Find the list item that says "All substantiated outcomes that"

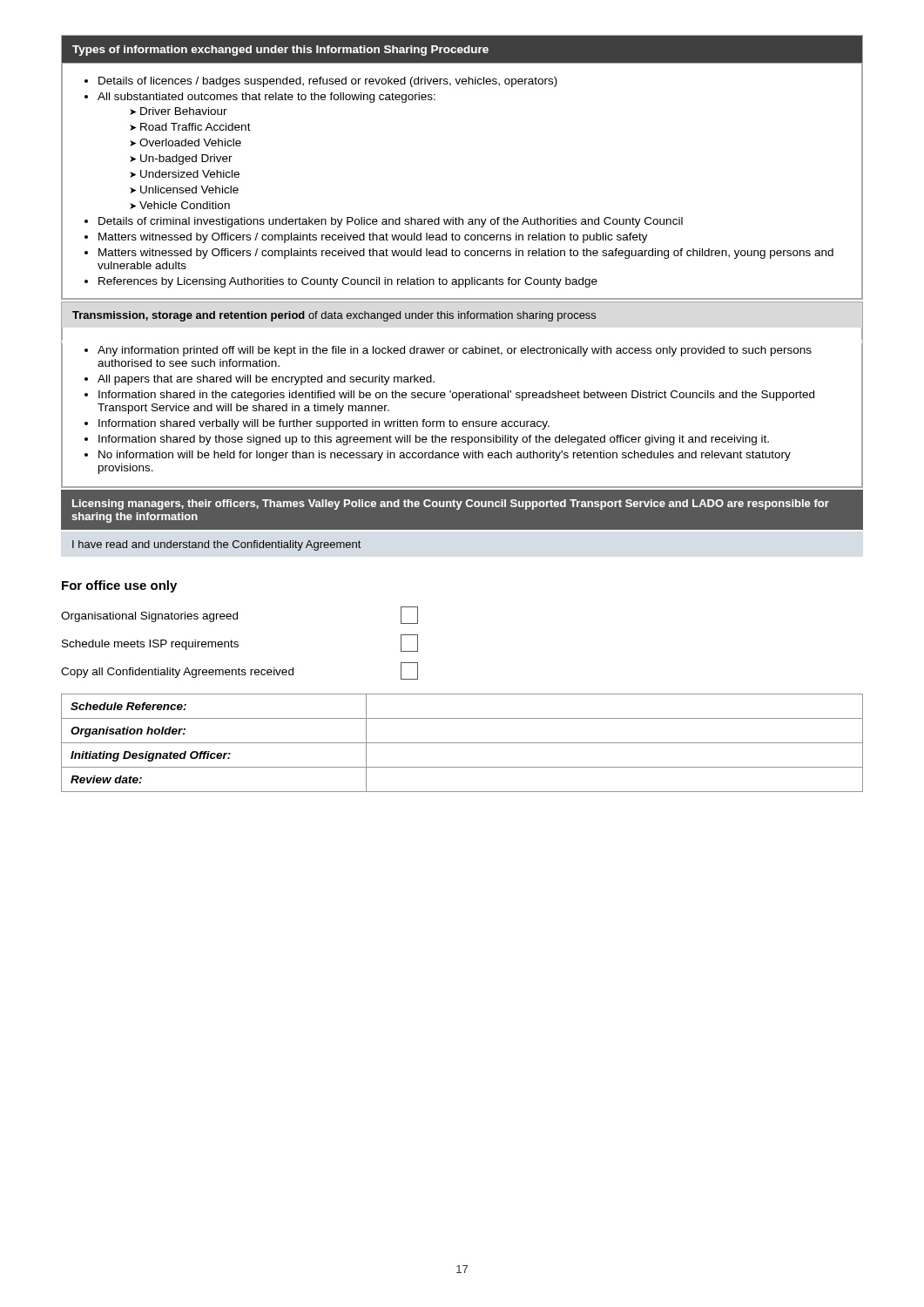[x=266, y=98]
